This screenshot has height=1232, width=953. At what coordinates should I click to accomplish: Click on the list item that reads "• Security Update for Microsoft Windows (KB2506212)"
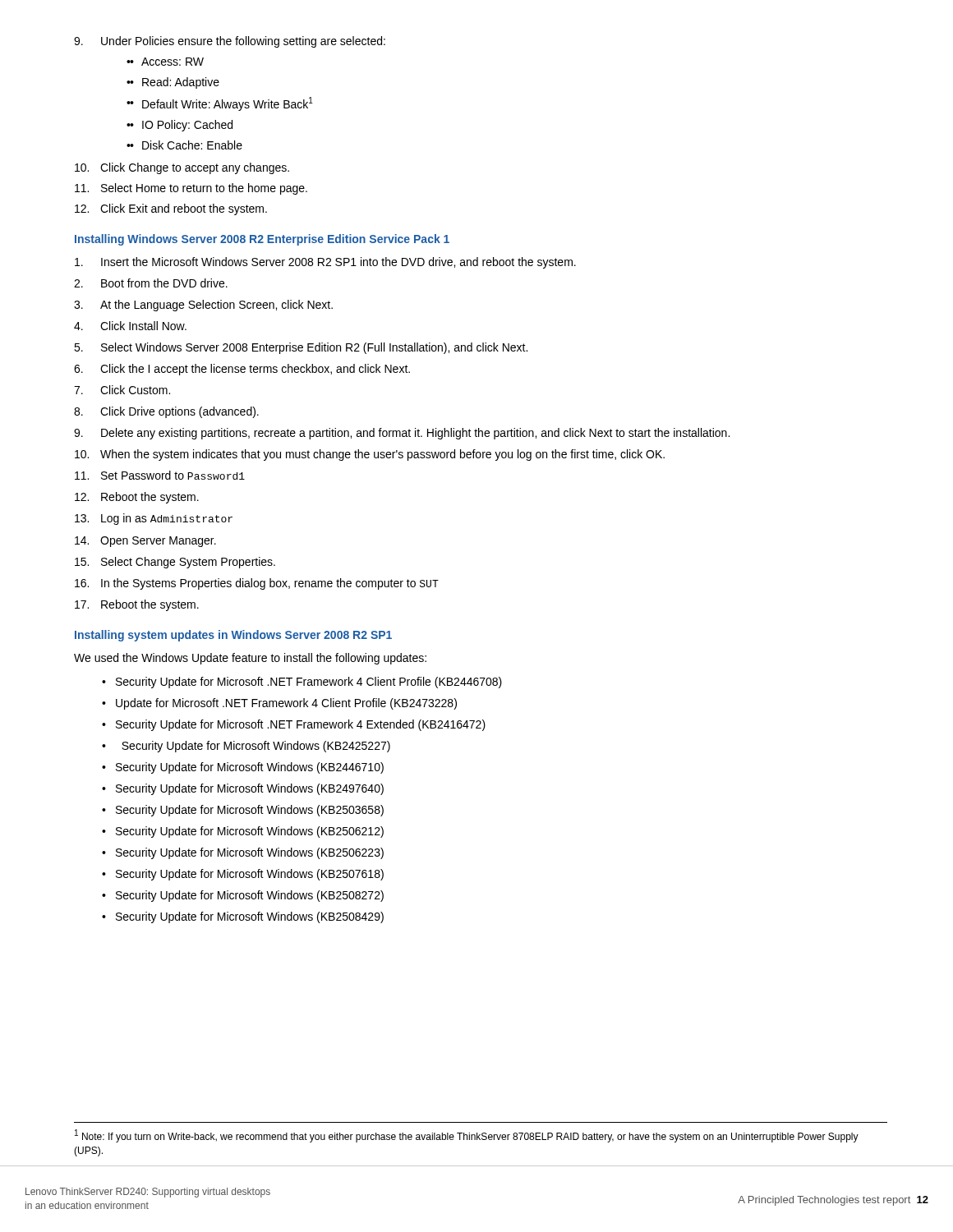click(243, 832)
